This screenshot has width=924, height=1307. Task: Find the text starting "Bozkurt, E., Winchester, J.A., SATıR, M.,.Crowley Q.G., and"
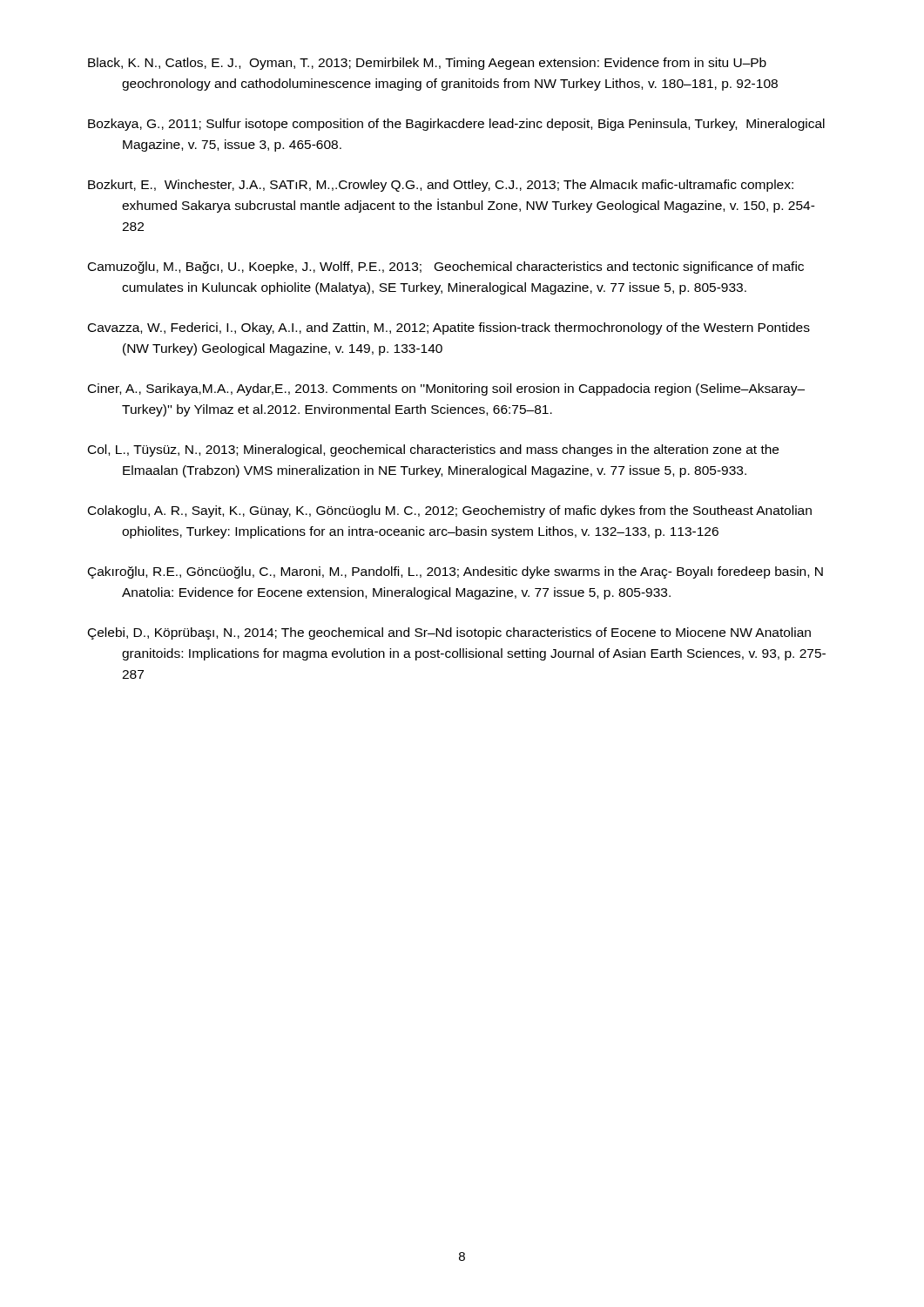pos(451,205)
